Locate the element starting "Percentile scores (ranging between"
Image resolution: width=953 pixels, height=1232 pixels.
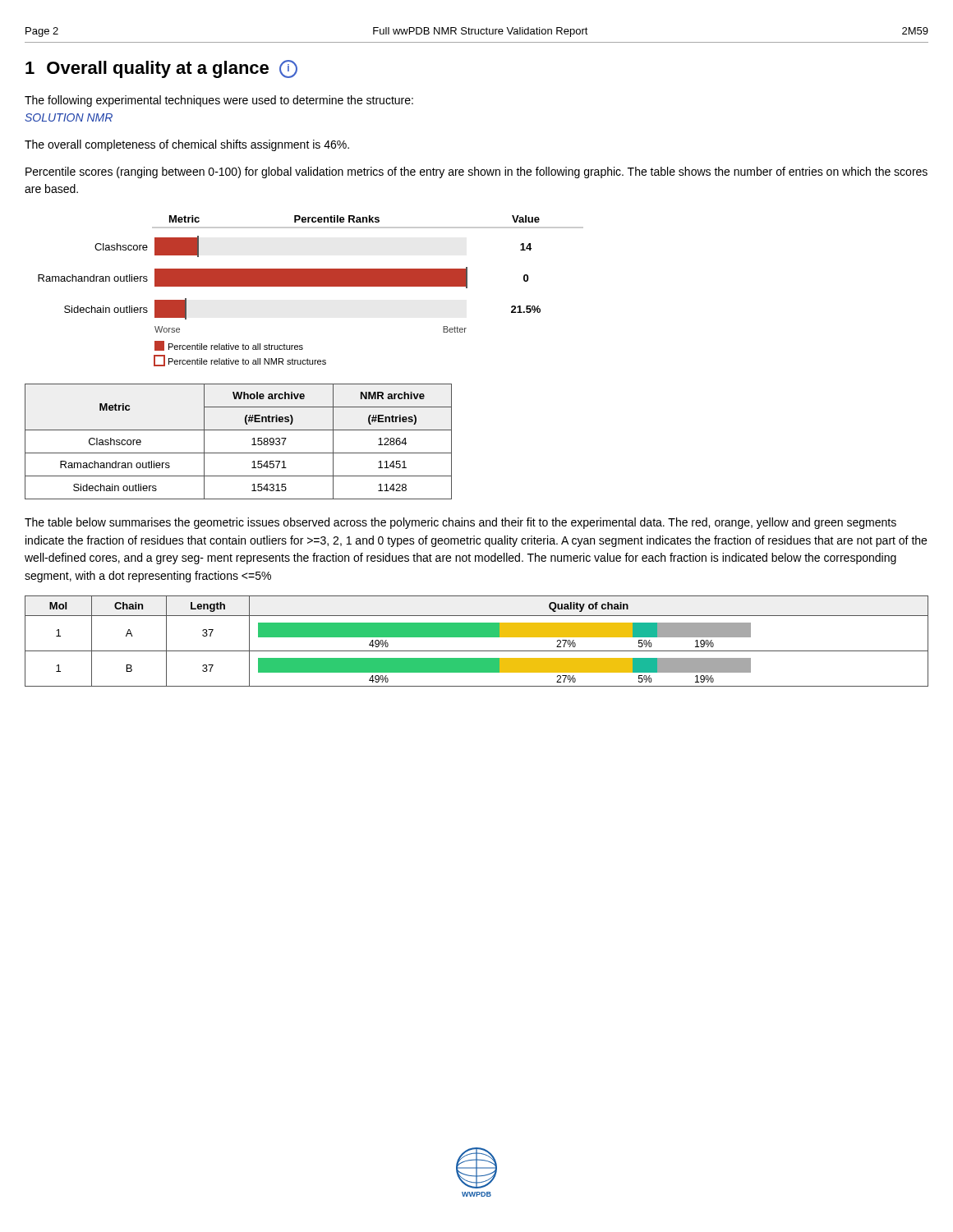point(476,180)
